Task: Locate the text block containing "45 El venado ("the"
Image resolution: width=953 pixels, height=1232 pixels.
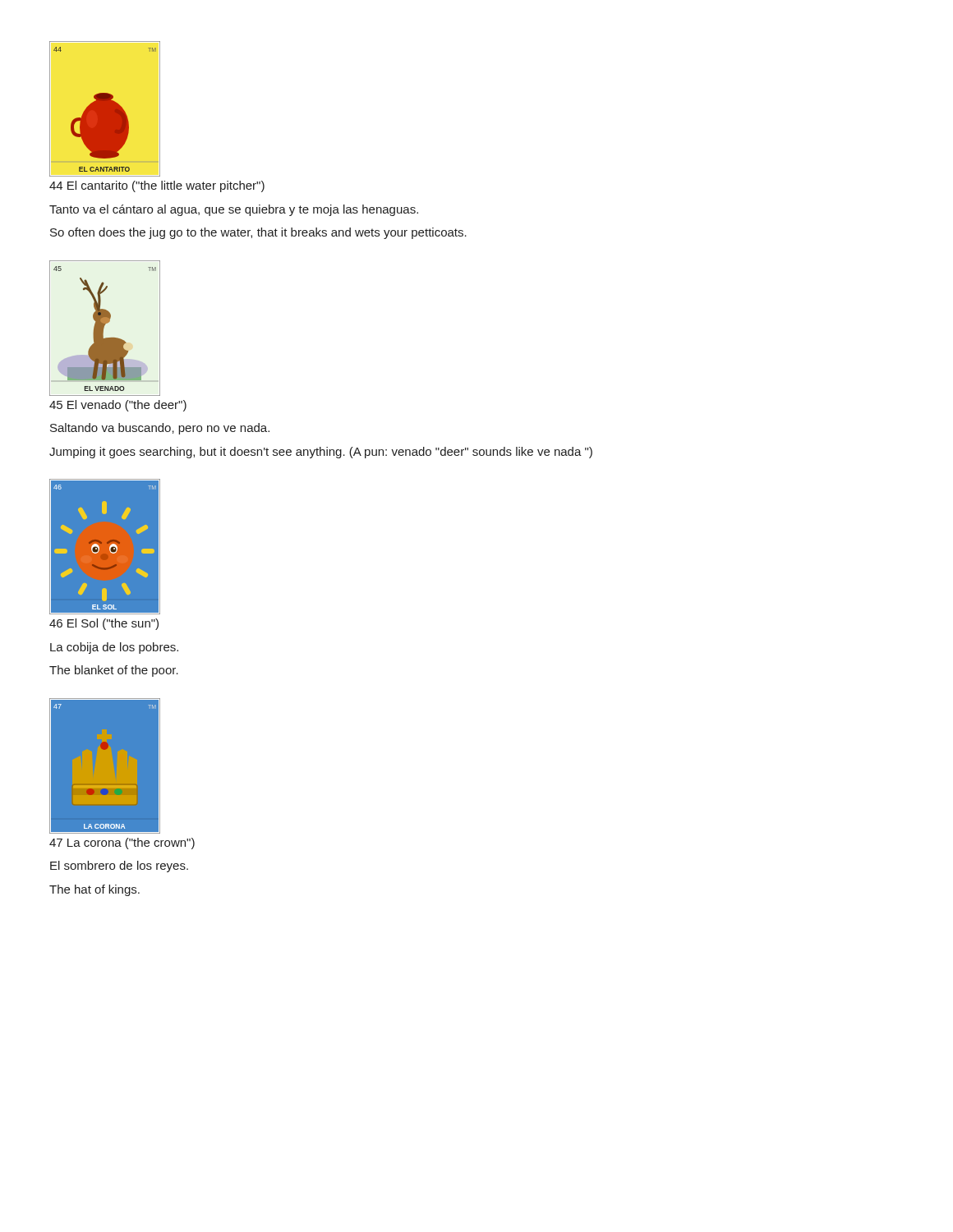Action: click(x=118, y=404)
